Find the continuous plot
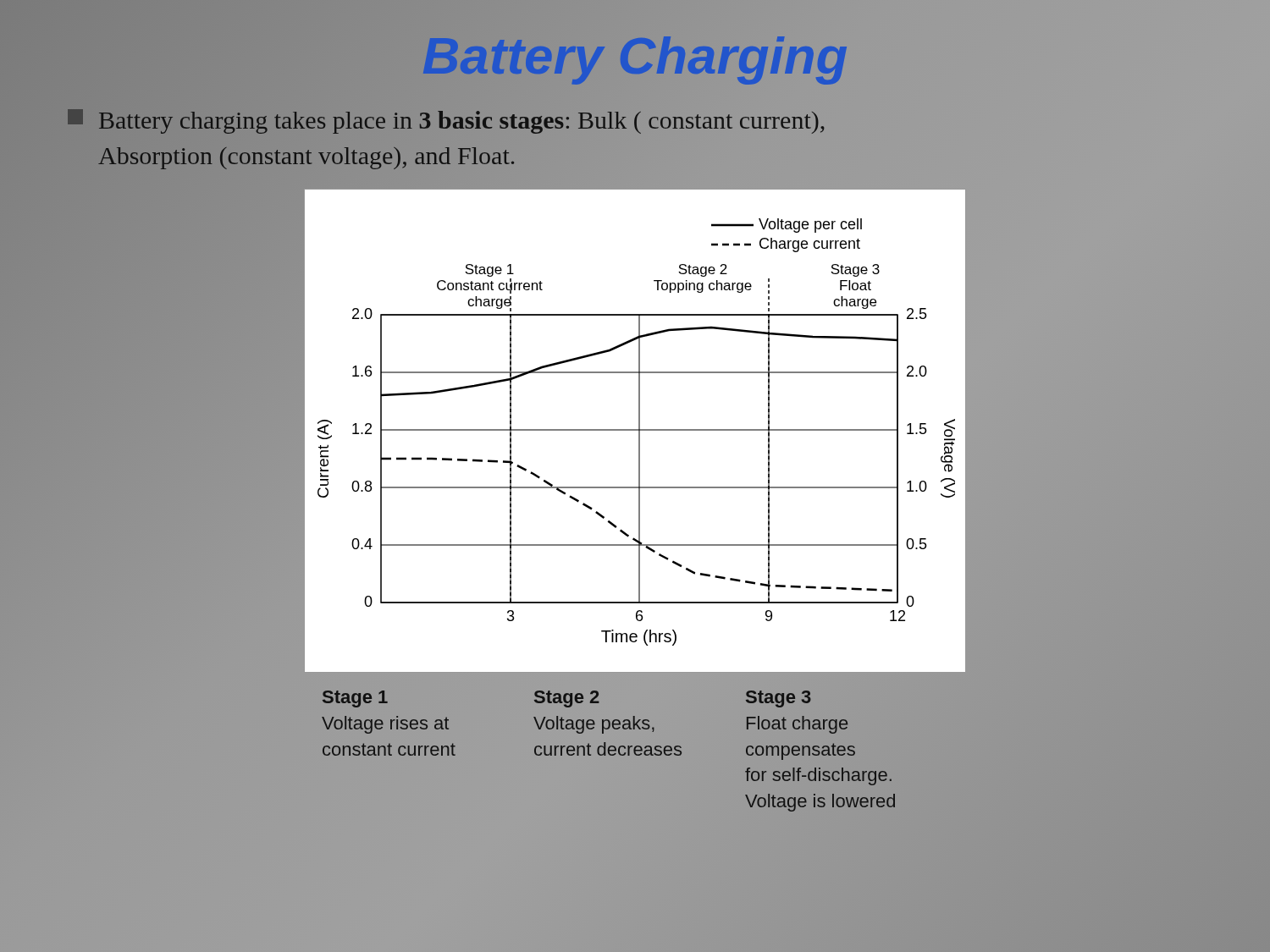This screenshot has height=952, width=1270. (635, 431)
